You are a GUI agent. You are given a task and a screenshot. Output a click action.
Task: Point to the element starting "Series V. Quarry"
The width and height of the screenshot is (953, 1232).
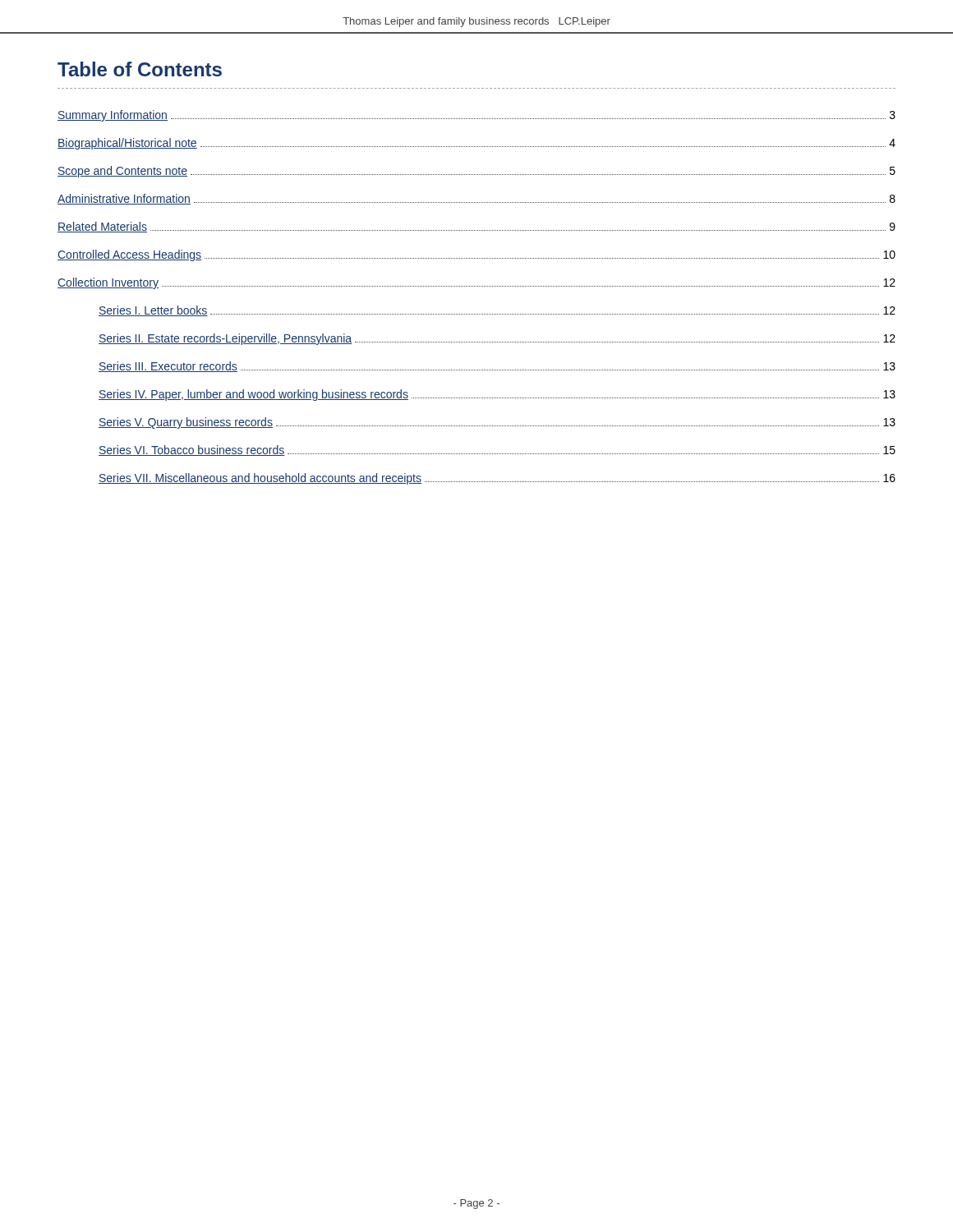click(x=497, y=422)
